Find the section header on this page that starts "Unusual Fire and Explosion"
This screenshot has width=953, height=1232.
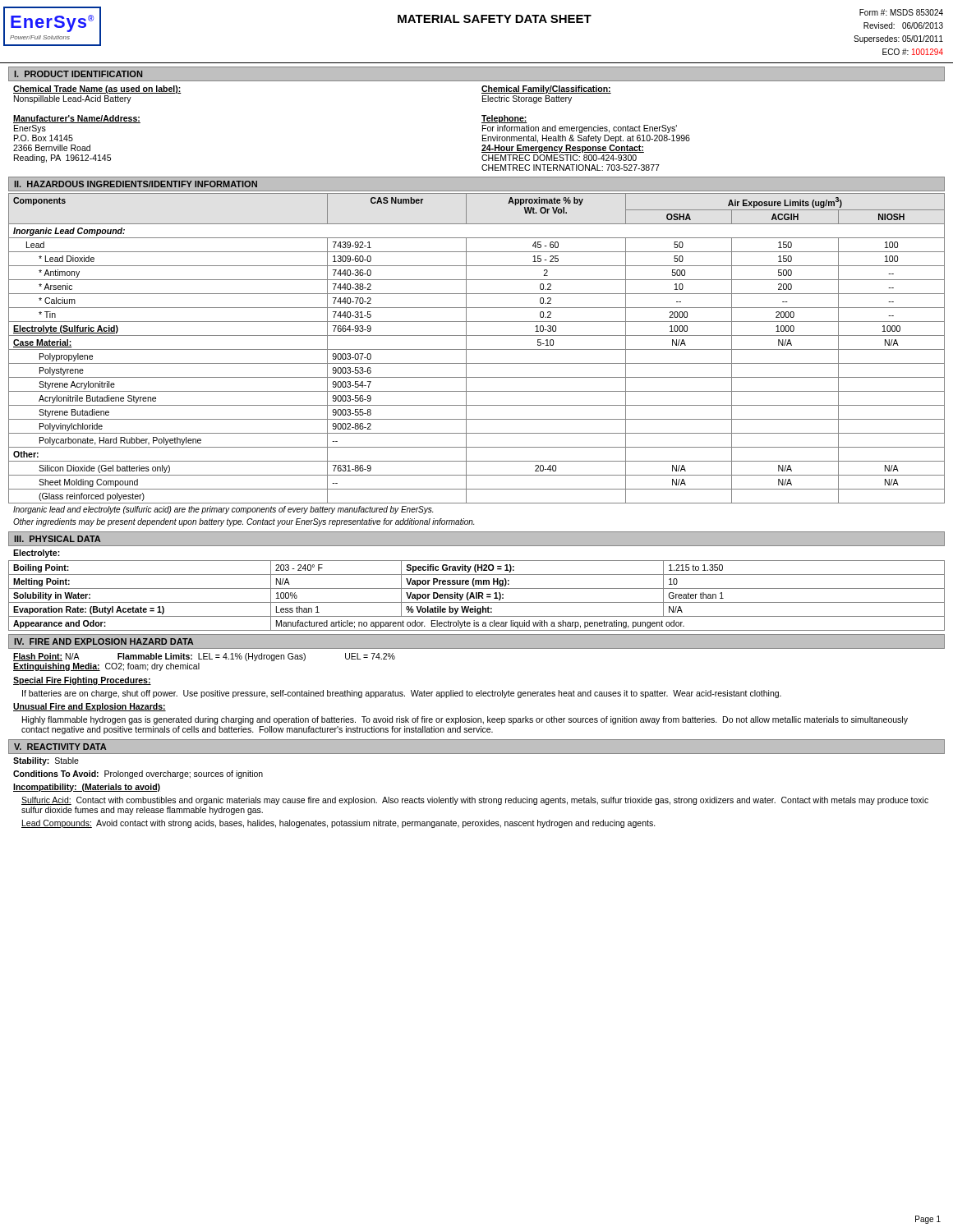tap(89, 706)
